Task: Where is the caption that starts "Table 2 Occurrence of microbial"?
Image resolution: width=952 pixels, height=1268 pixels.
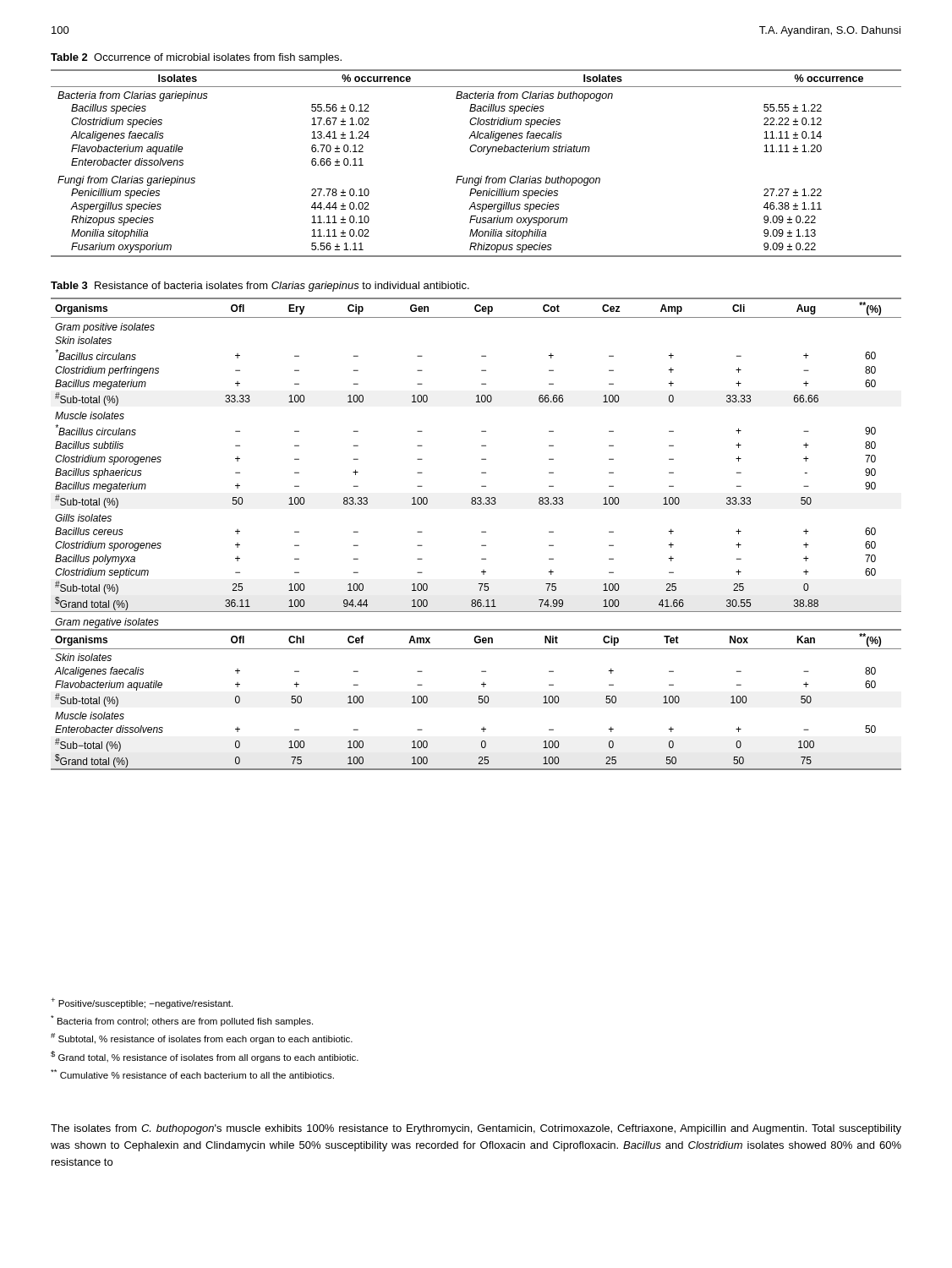Action: point(197,57)
